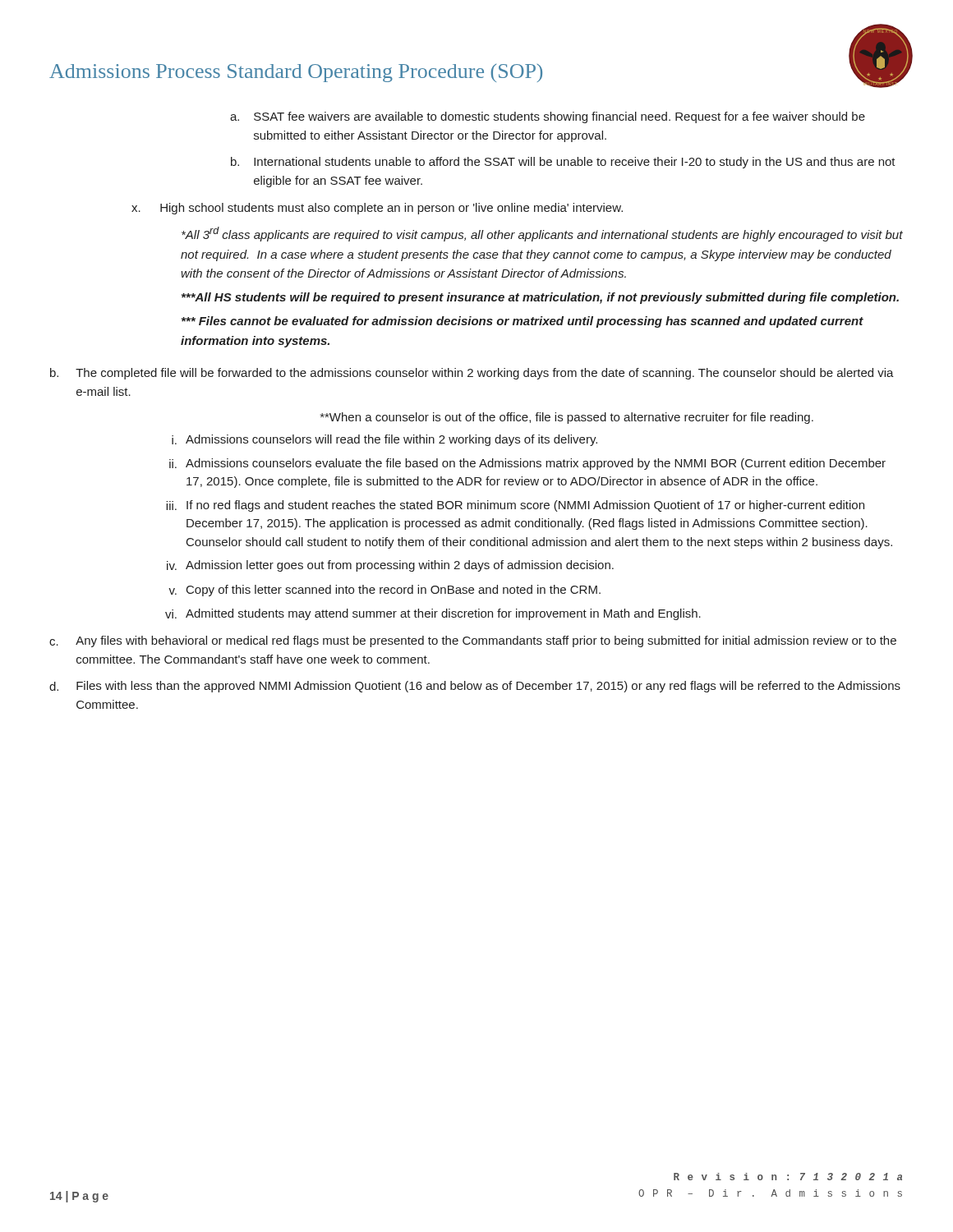The height and width of the screenshot is (1232, 953).
Task: Locate the block of text that opens with "When a counselor is out of the office,"
Action: click(x=567, y=417)
